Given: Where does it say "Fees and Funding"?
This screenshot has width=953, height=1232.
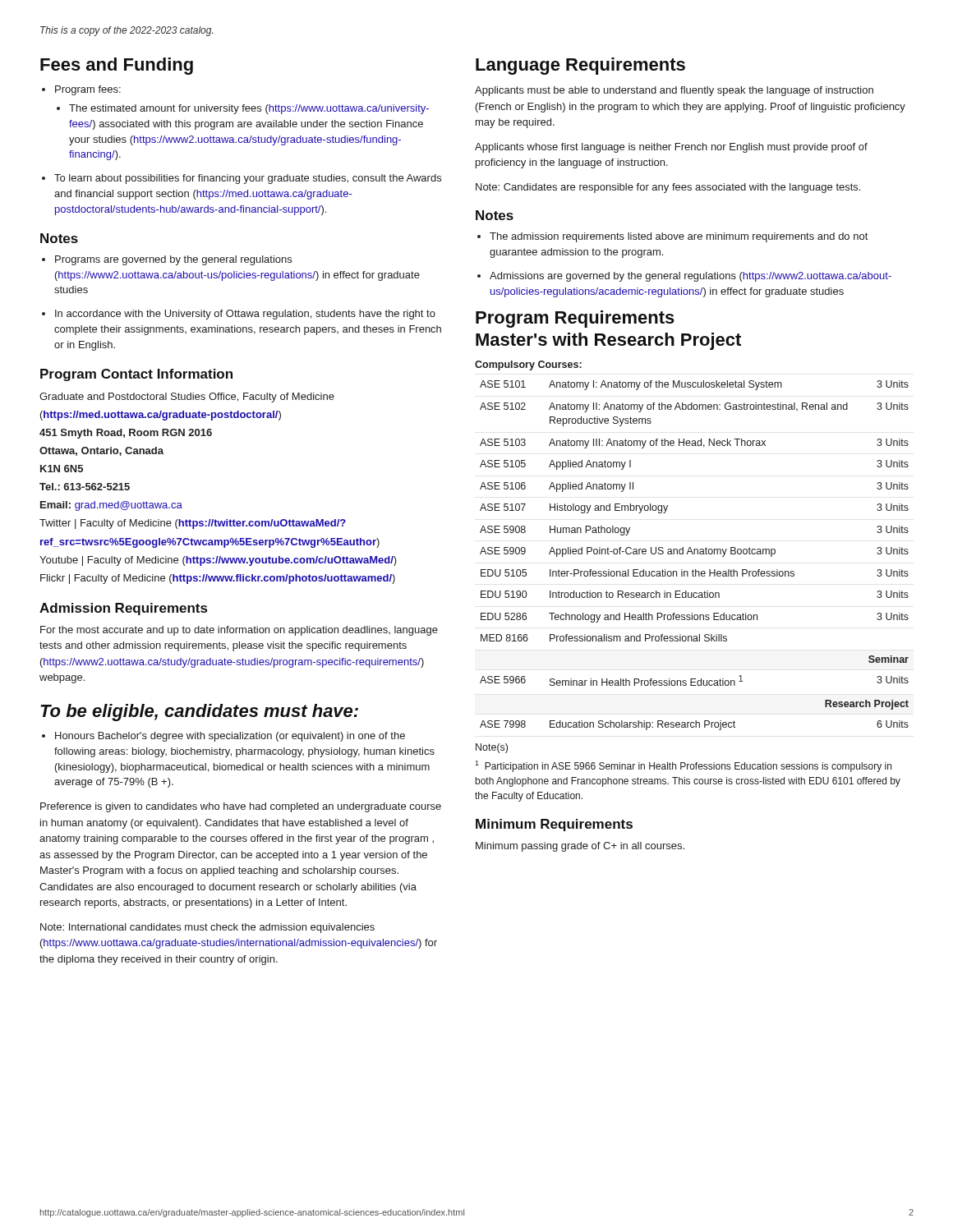Looking at the screenshot, I should [x=117, y=66].
